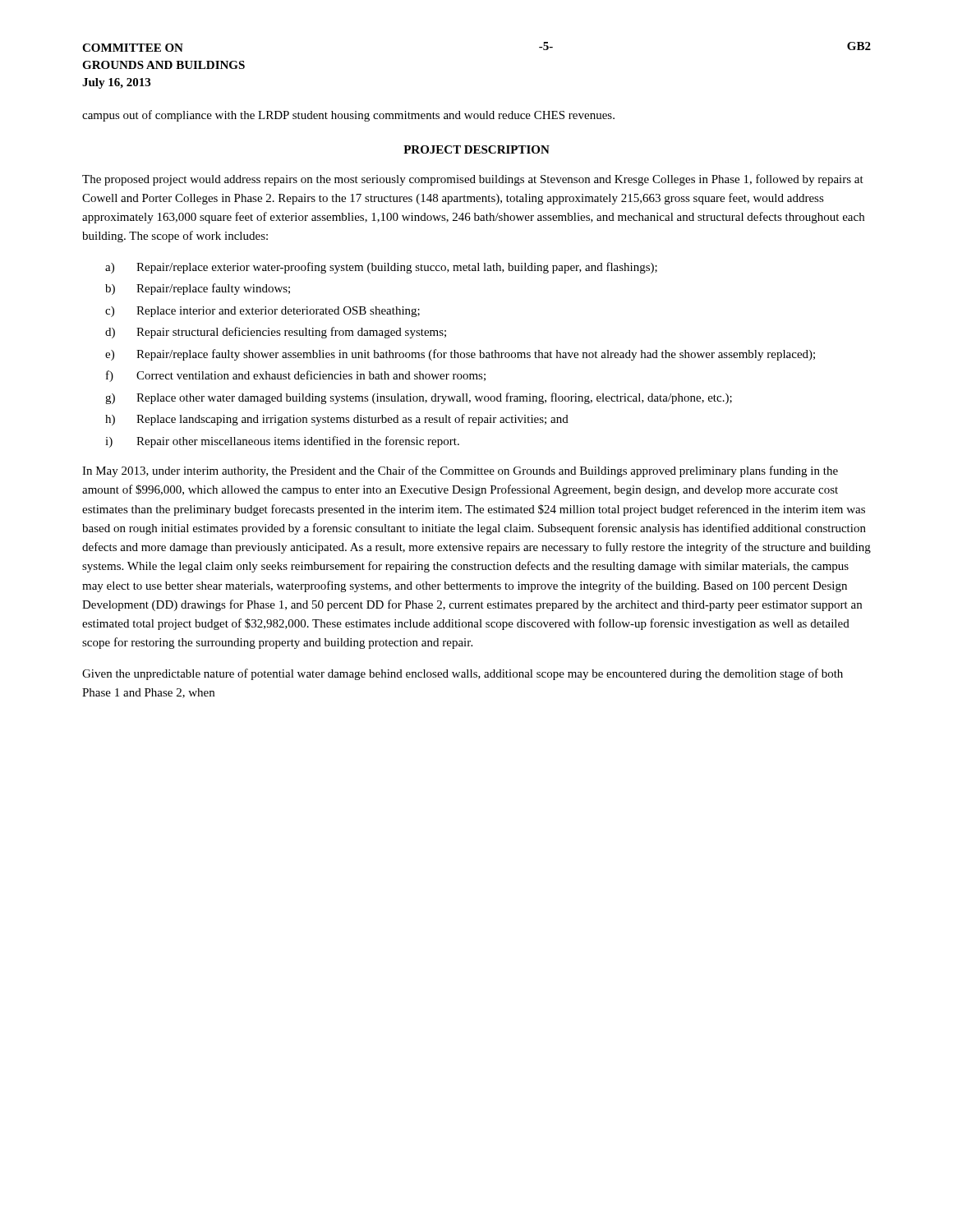Navigate to the block starting "a) Repair/replace exterior water-proofing system (building"
Screen dimensions: 1232x953
pyautogui.click(x=476, y=267)
